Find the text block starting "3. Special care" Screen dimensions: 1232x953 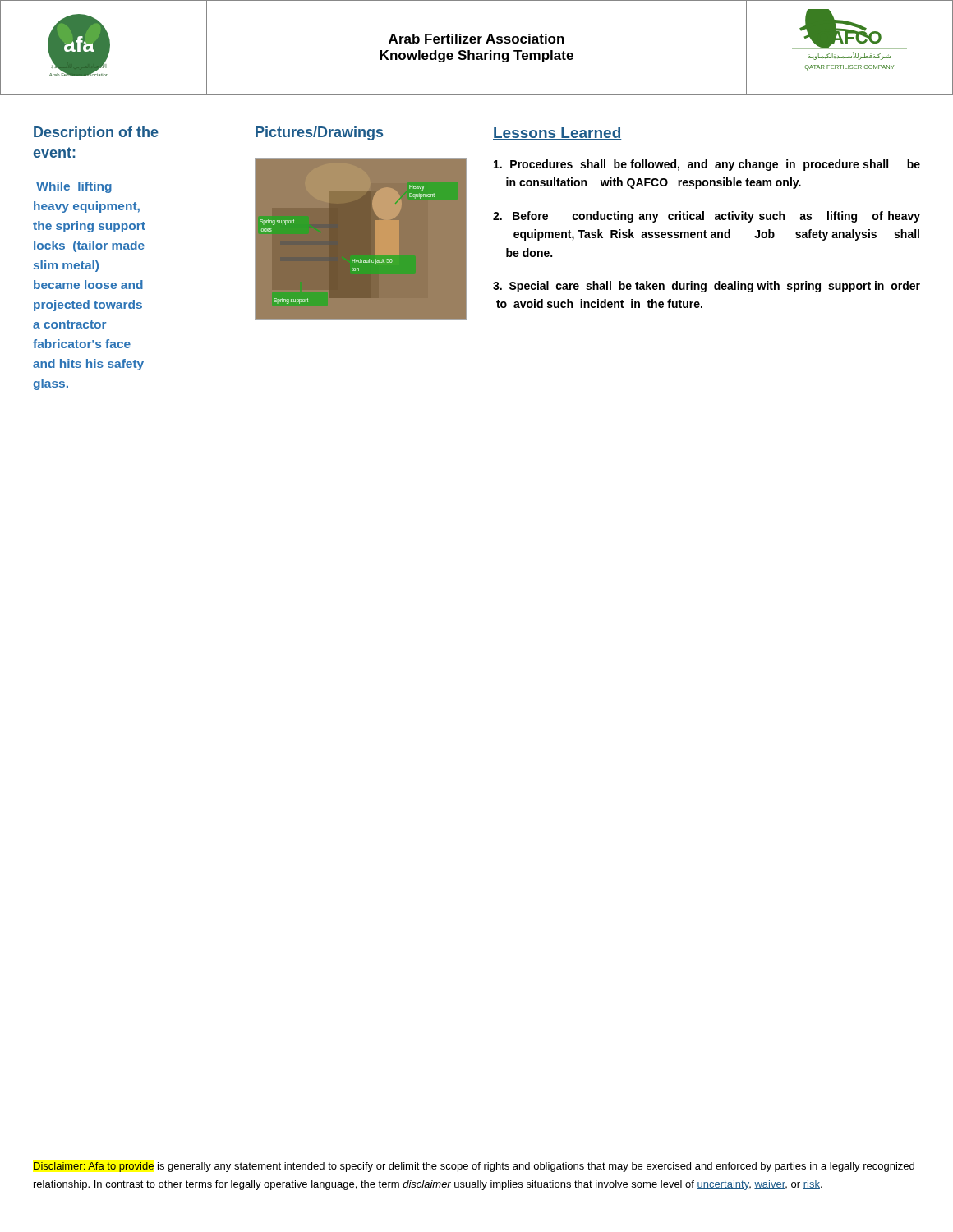[x=707, y=295]
